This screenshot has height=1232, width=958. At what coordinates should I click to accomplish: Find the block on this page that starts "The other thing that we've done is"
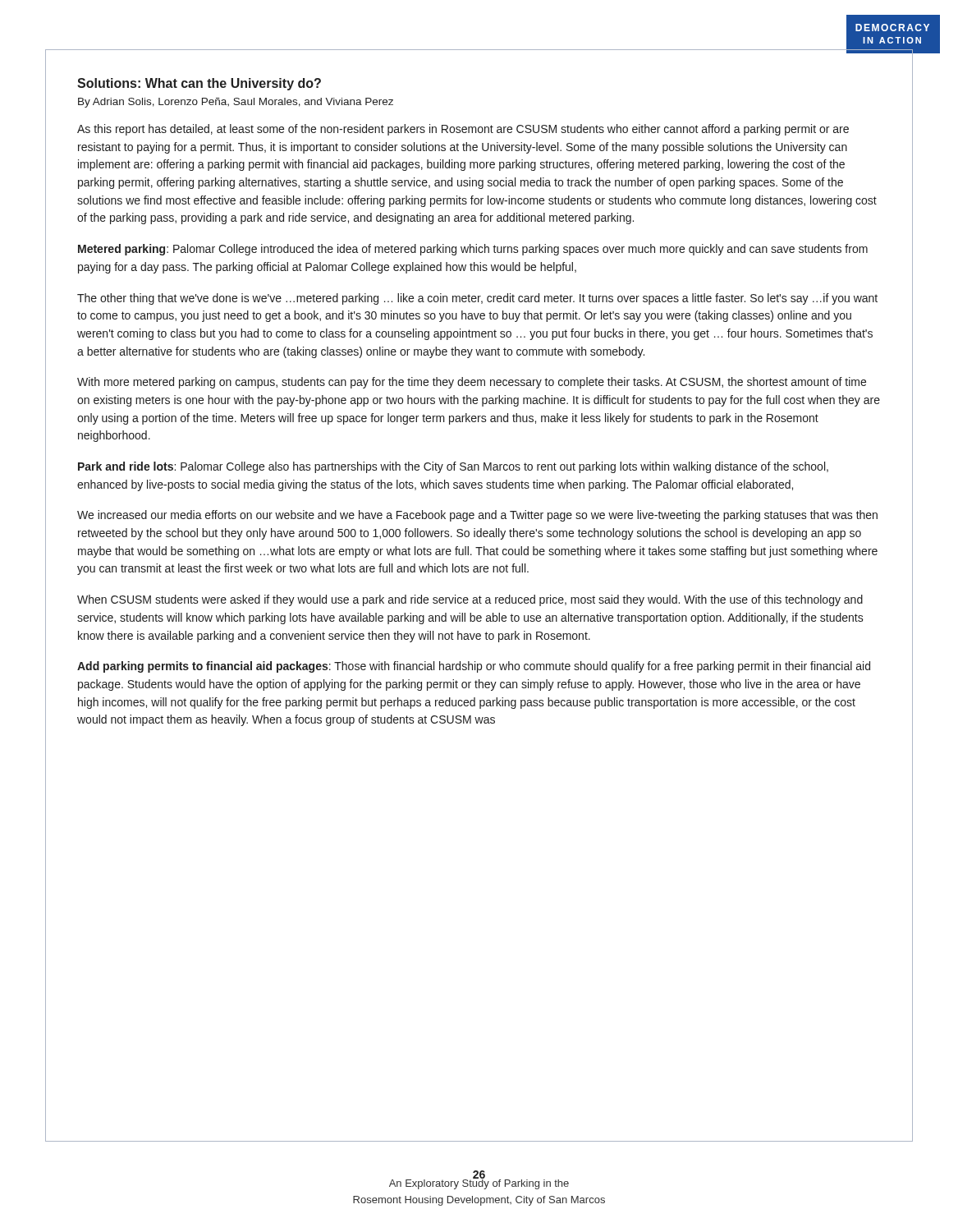477,324
